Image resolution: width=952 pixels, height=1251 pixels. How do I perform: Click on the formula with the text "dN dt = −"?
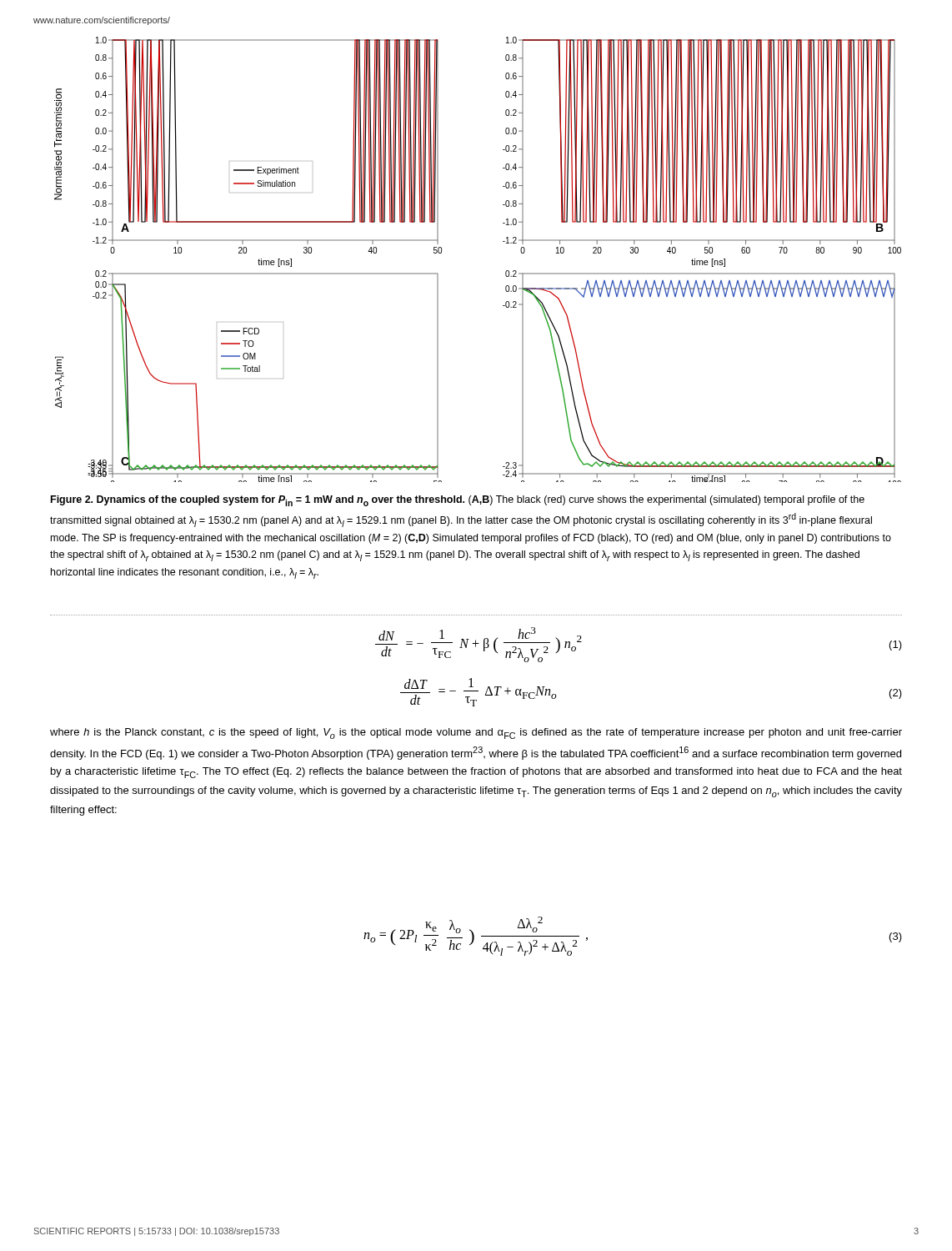(495, 644)
